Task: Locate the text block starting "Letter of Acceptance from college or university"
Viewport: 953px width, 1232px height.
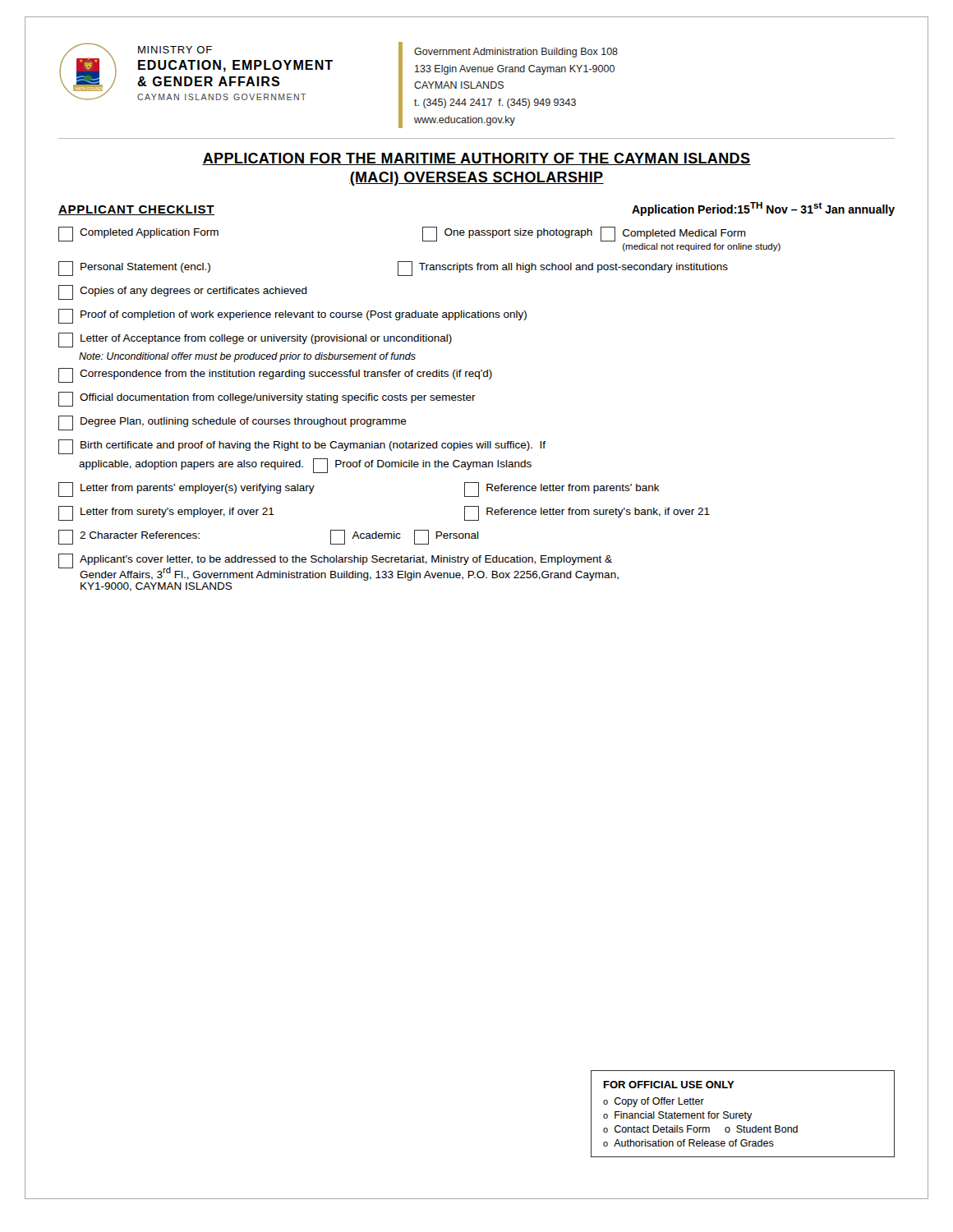Action: 255,339
